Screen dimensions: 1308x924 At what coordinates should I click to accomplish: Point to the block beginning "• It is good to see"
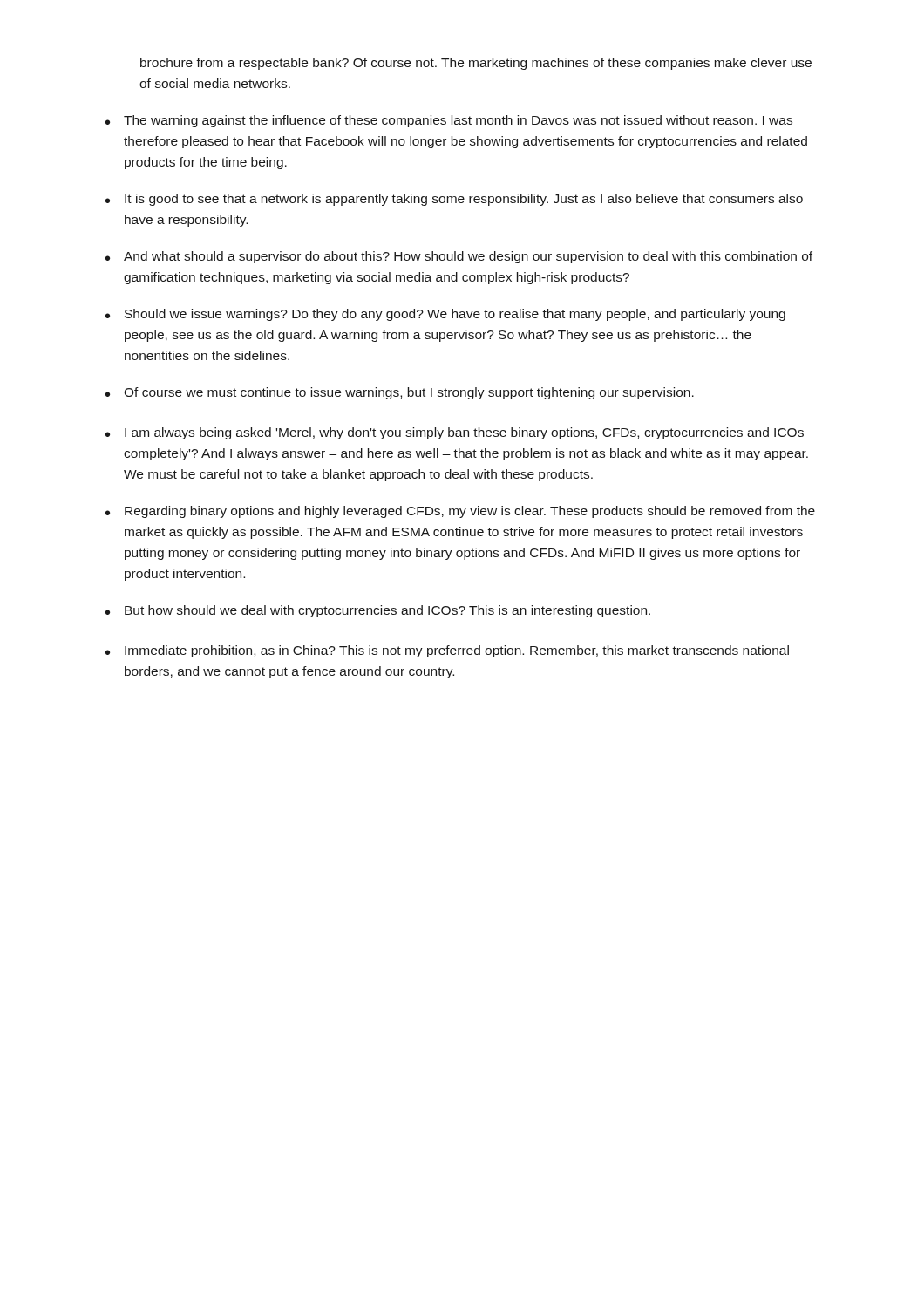(x=462, y=209)
